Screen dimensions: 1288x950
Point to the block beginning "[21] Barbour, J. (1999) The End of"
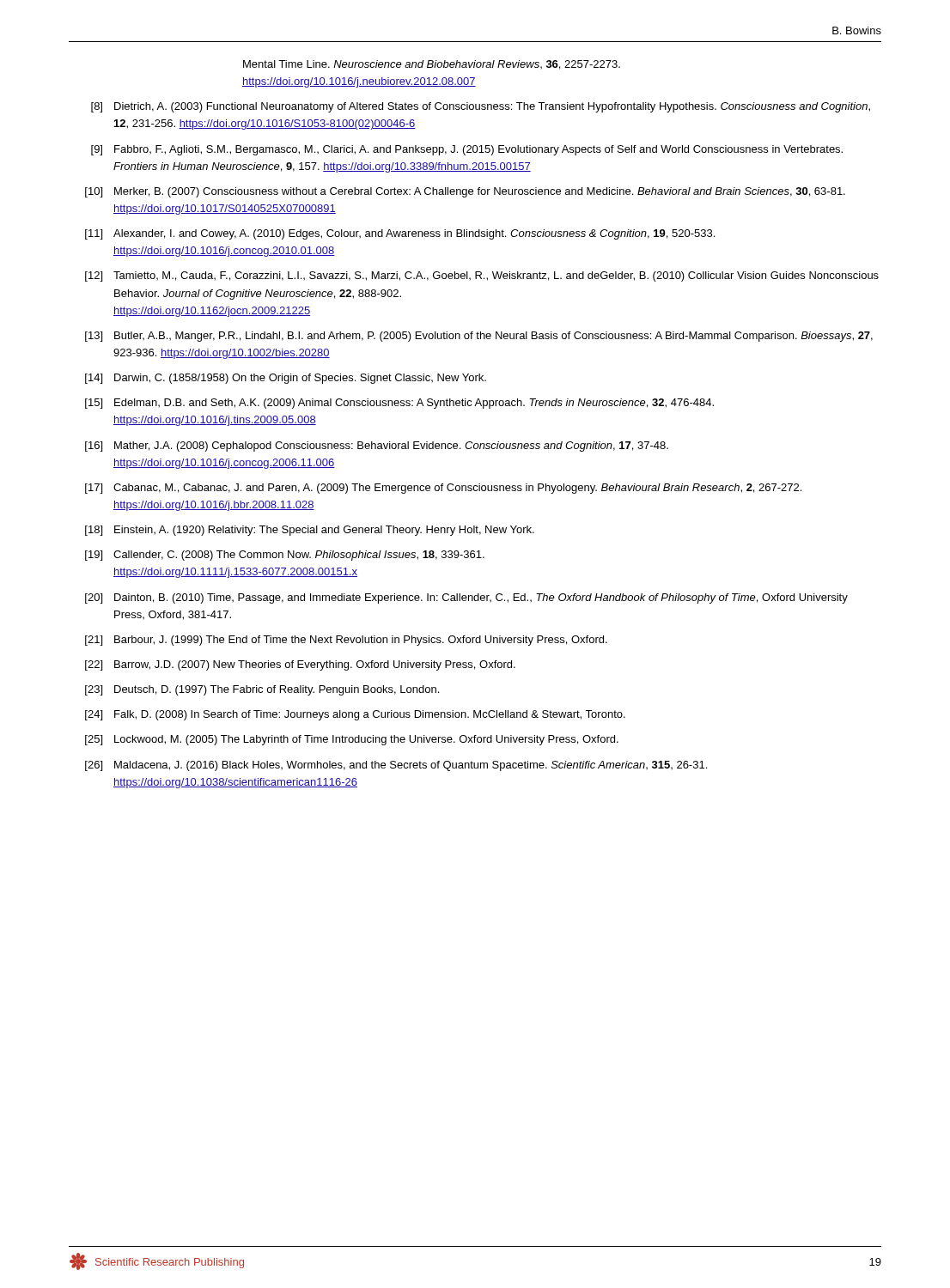(x=475, y=640)
